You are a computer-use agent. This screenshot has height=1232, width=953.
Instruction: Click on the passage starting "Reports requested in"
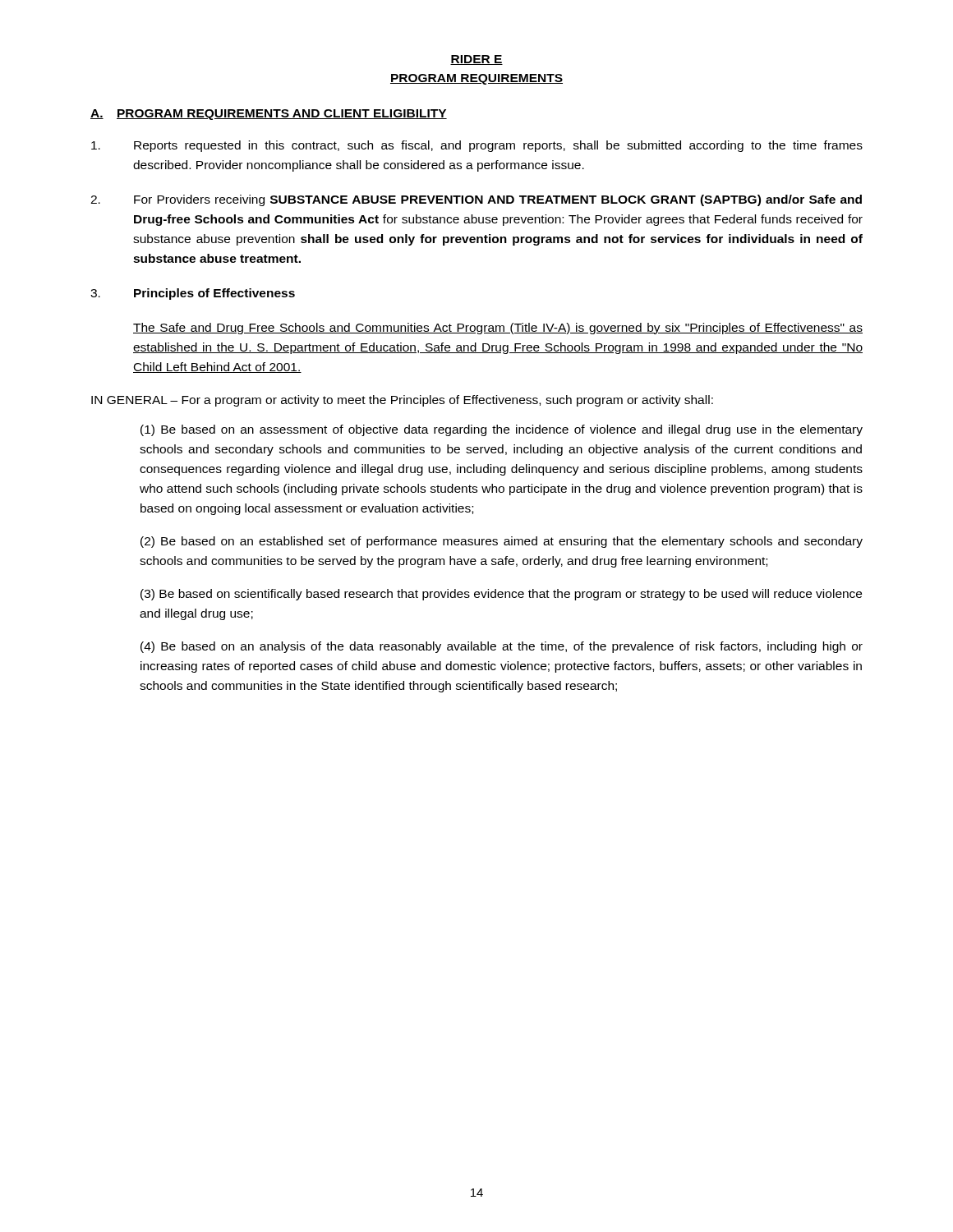click(476, 155)
